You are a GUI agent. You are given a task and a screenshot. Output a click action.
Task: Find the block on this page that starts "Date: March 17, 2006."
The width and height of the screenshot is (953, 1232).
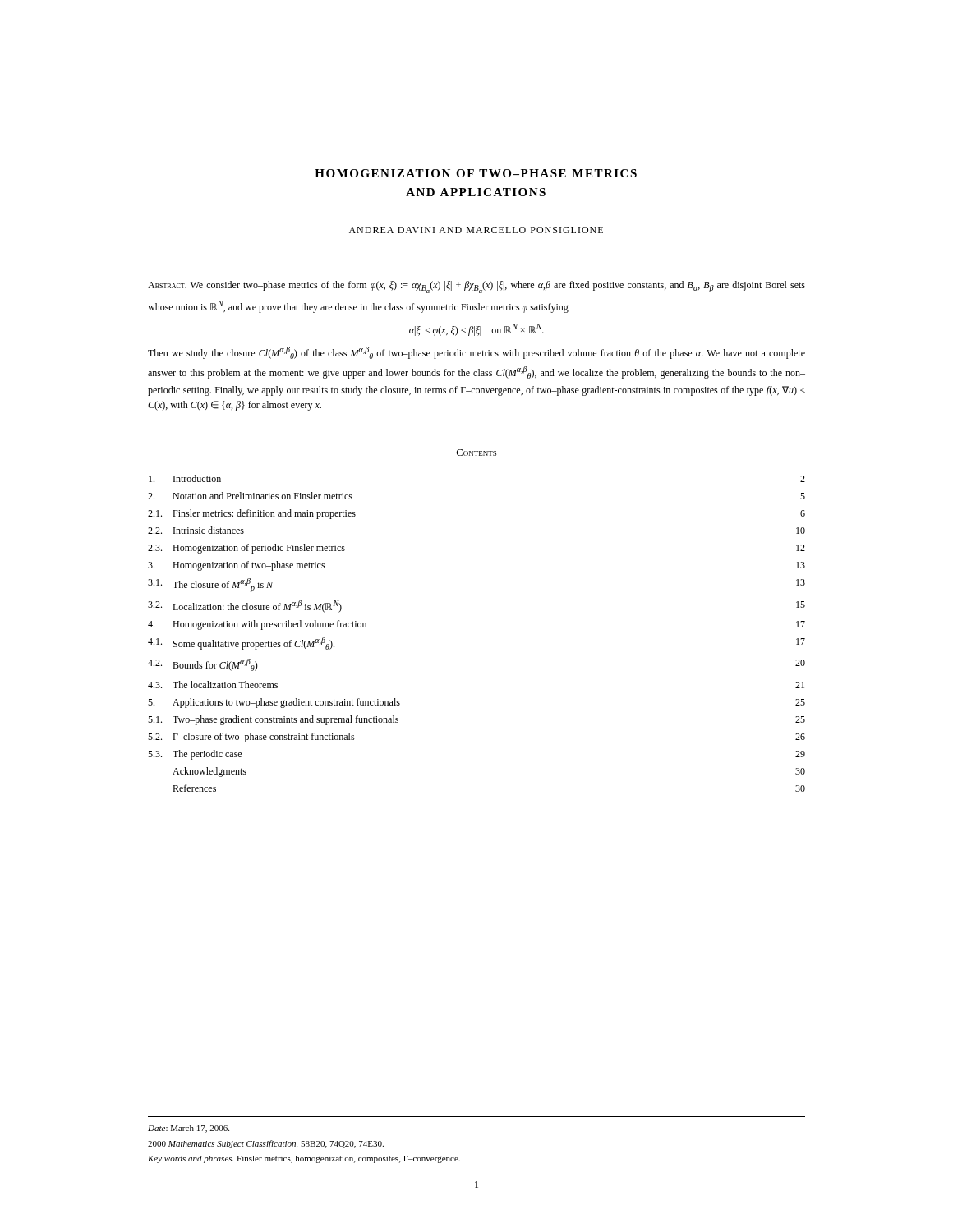(x=304, y=1143)
